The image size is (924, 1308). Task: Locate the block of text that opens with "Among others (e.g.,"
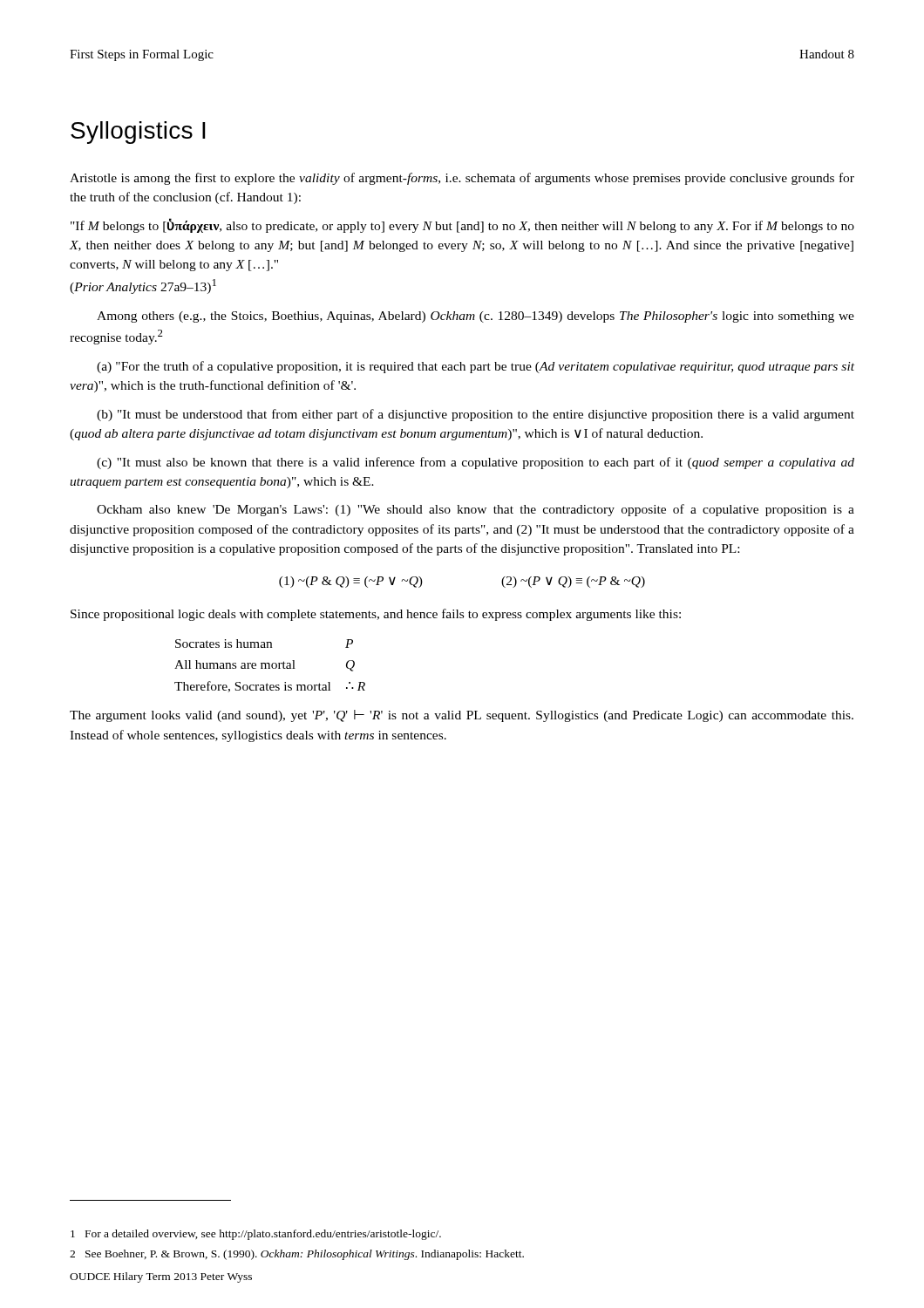(462, 326)
